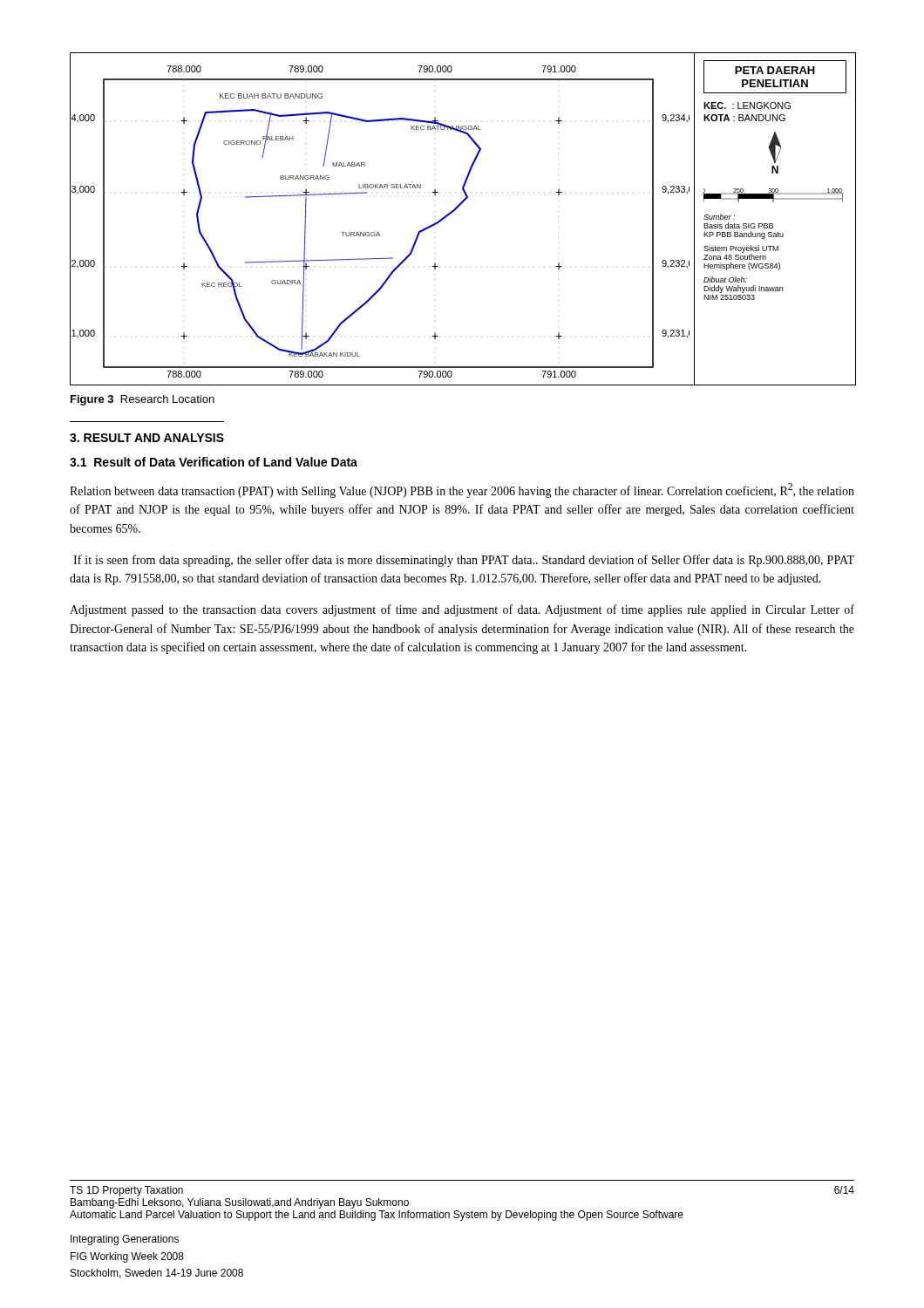Image resolution: width=924 pixels, height=1308 pixels.
Task: Locate the map
Action: [x=463, y=219]
